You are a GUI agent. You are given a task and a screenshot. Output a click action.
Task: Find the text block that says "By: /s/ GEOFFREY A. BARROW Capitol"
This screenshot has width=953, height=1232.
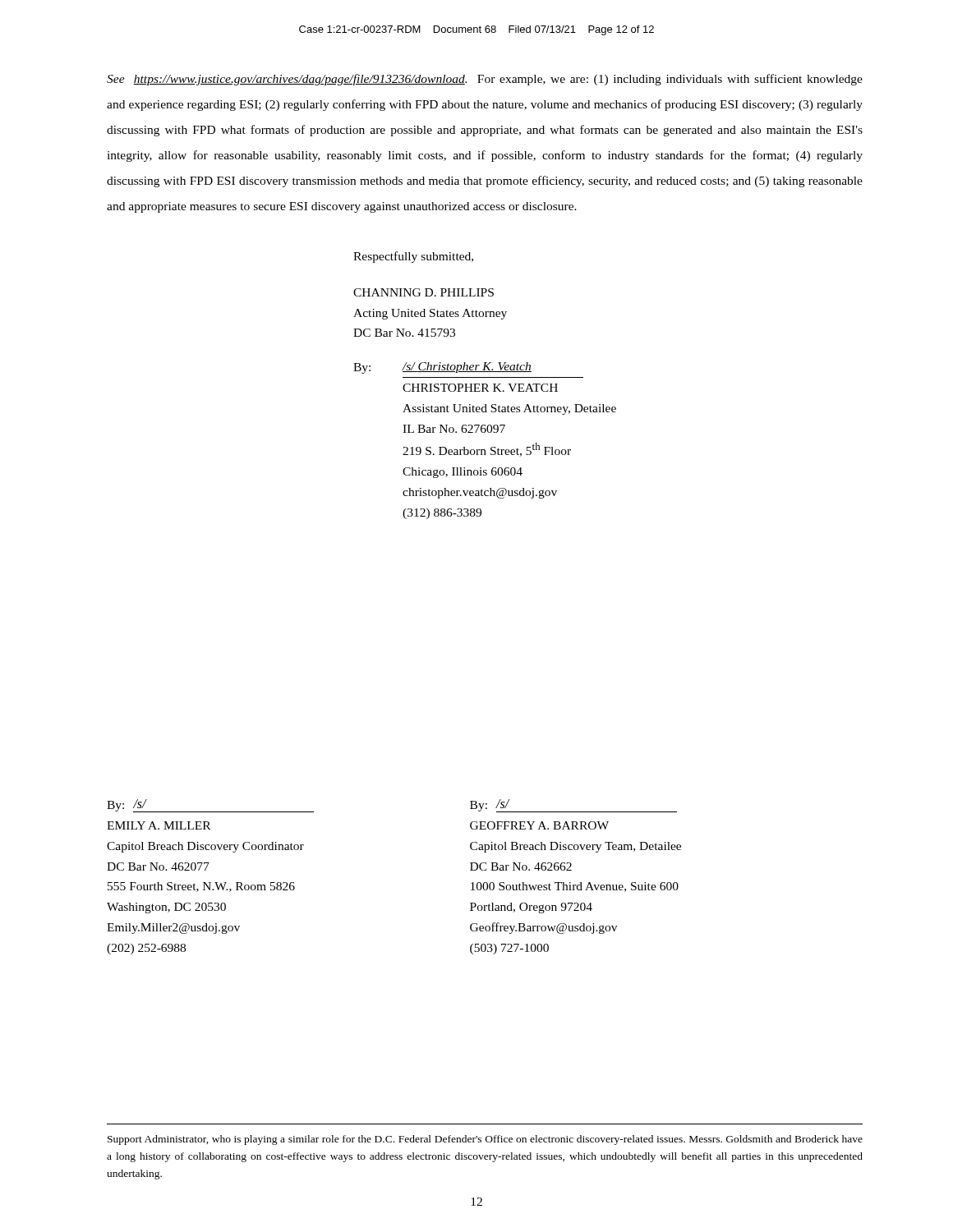click(666, 877)
